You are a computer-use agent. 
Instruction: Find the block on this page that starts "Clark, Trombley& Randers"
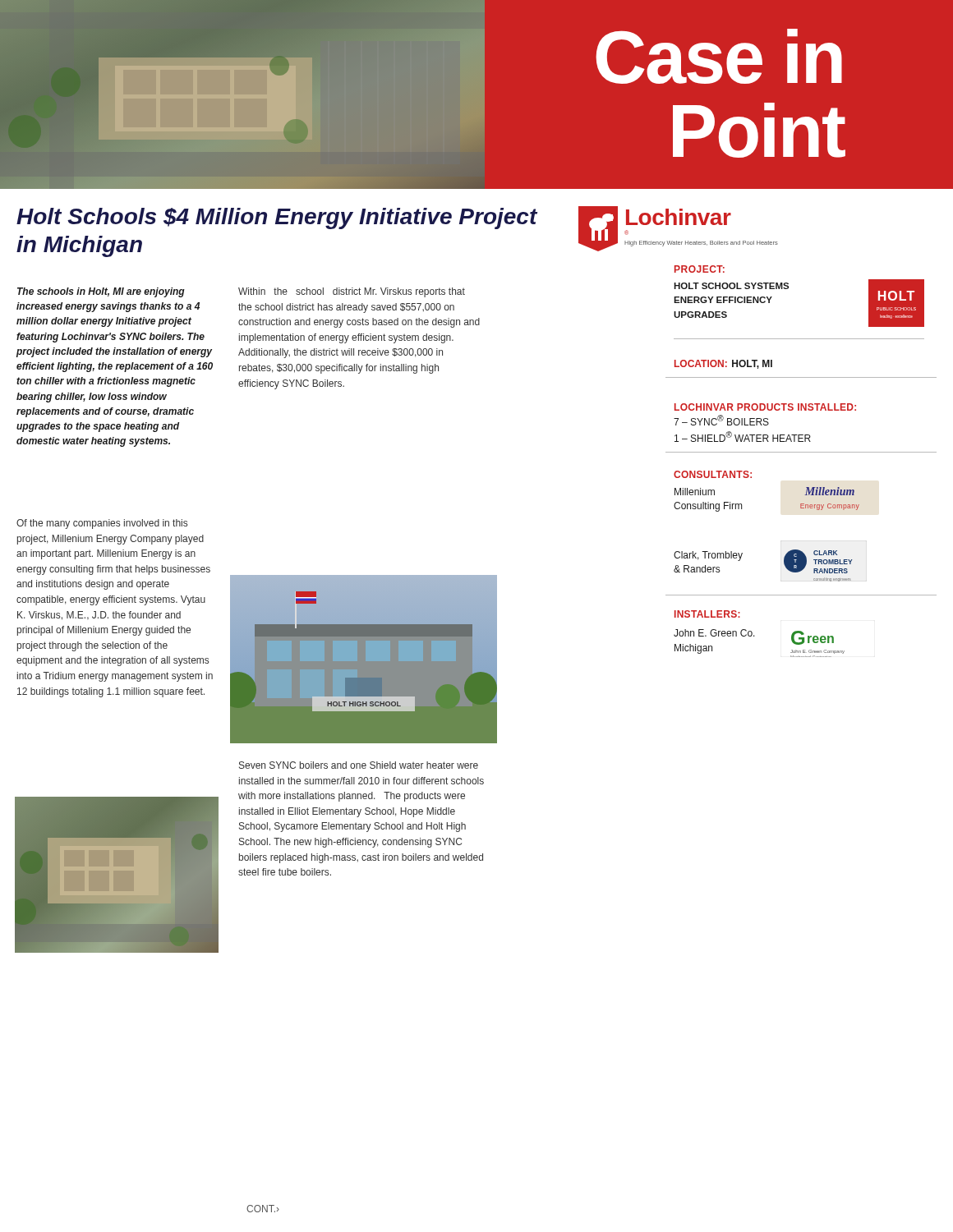(799, 563)
